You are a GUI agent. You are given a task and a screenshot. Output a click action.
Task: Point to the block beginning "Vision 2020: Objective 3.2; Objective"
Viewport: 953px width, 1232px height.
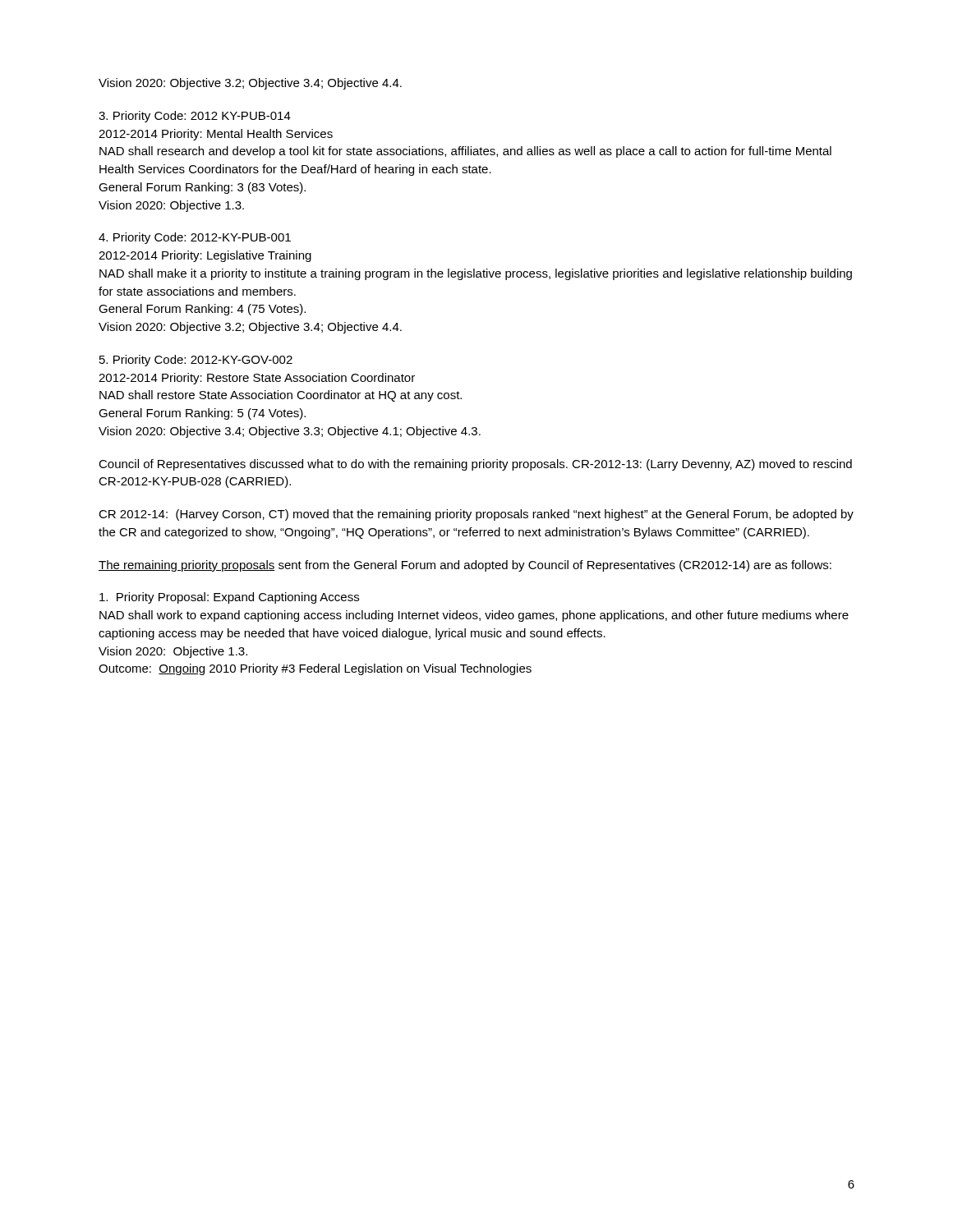tap(251, 83)
